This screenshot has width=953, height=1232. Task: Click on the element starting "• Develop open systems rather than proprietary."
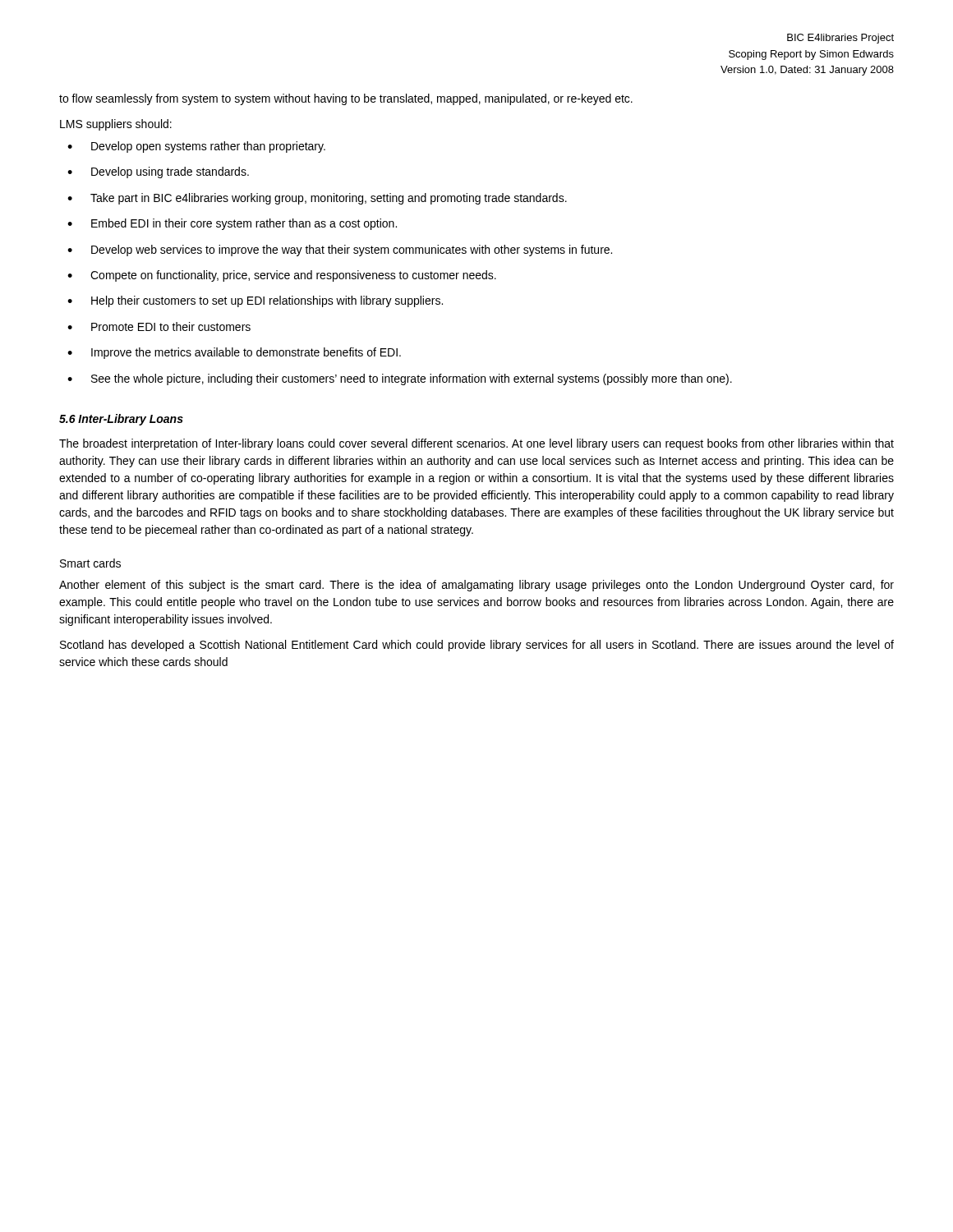pyautogui.click(x=196, y=147)
